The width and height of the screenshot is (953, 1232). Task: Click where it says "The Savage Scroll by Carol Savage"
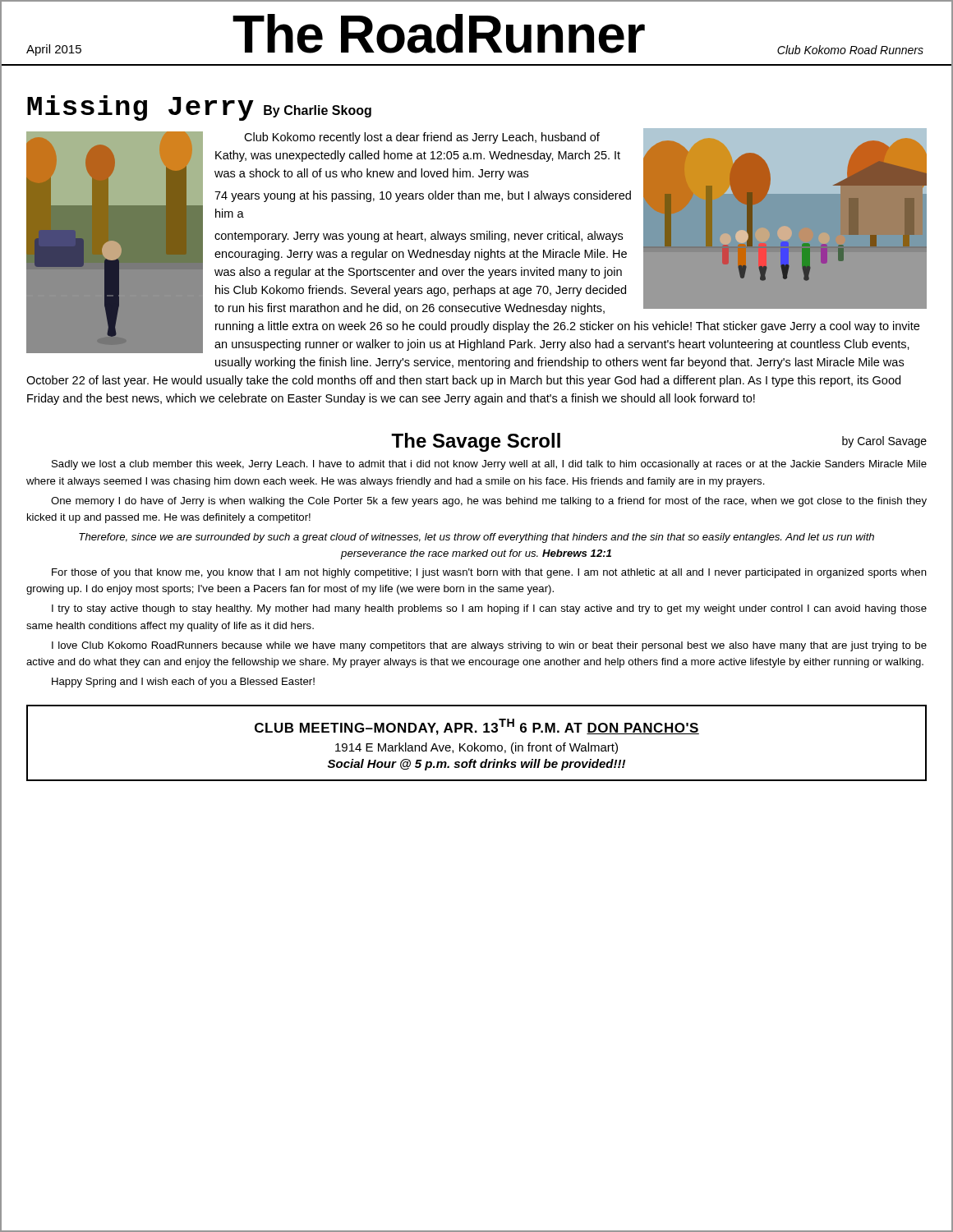click(x=468, y=443)
